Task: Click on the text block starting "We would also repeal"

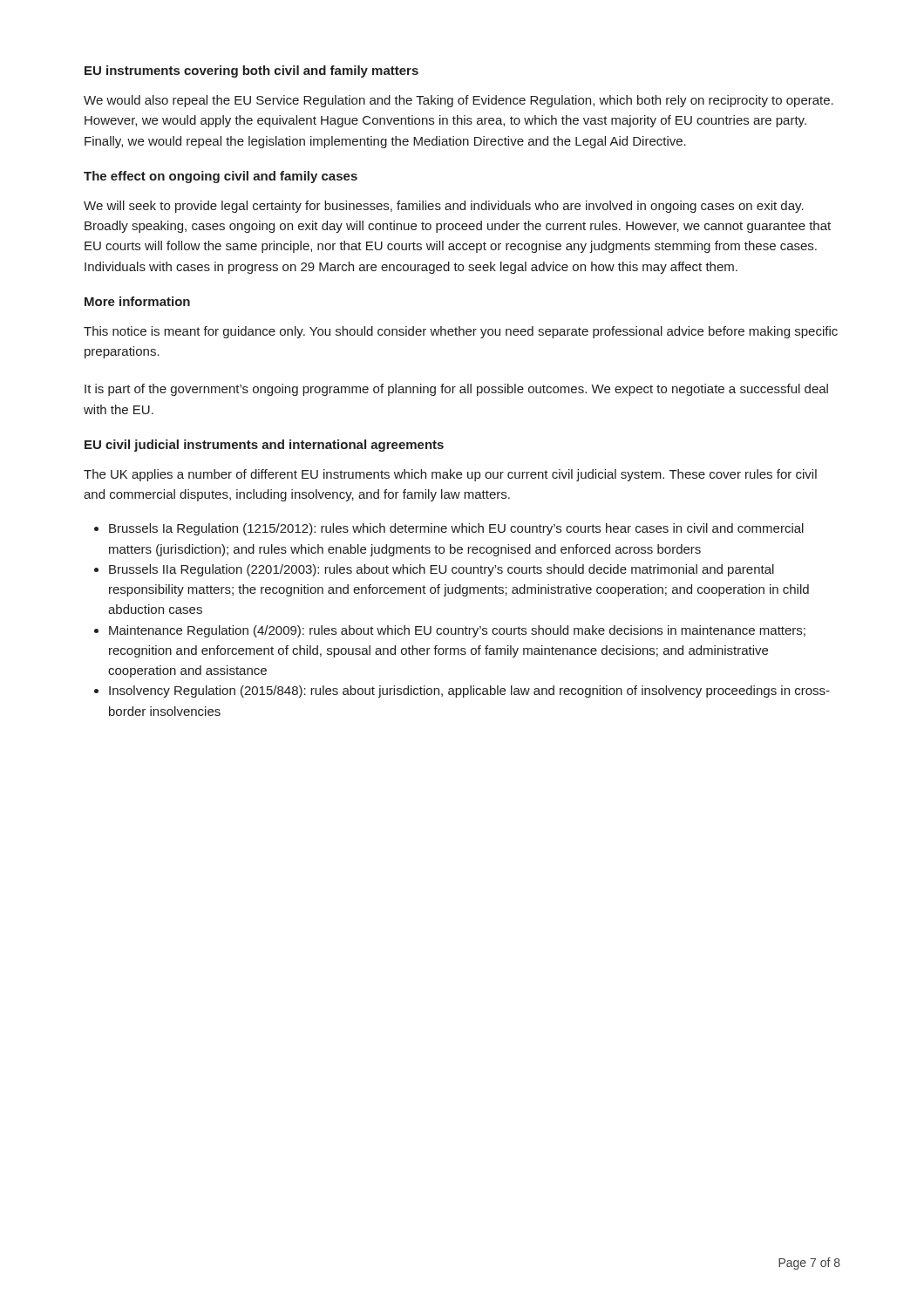Action: pos(459,120)
